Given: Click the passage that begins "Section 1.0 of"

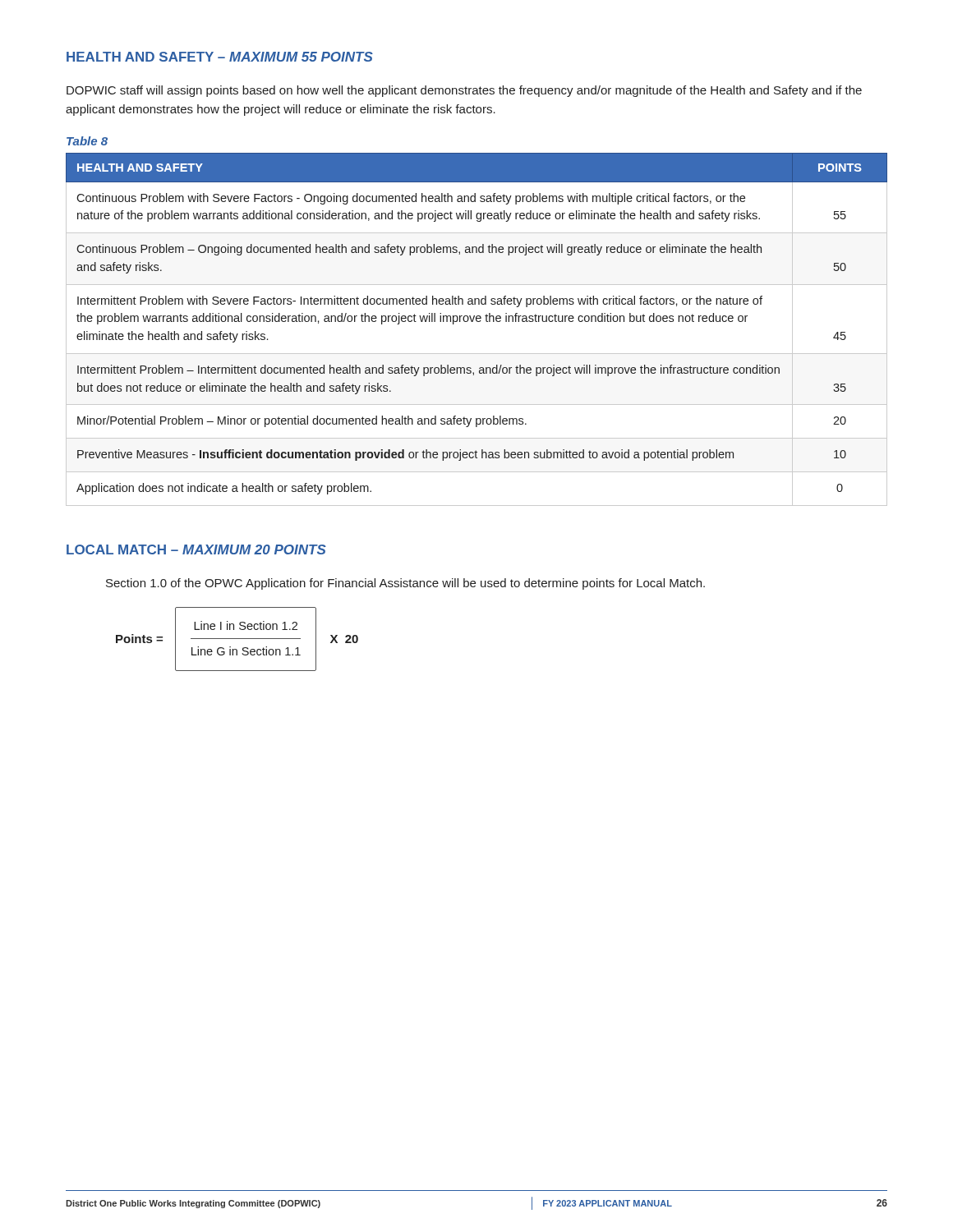Looking at the screenshot, I should tap(496, 582).
